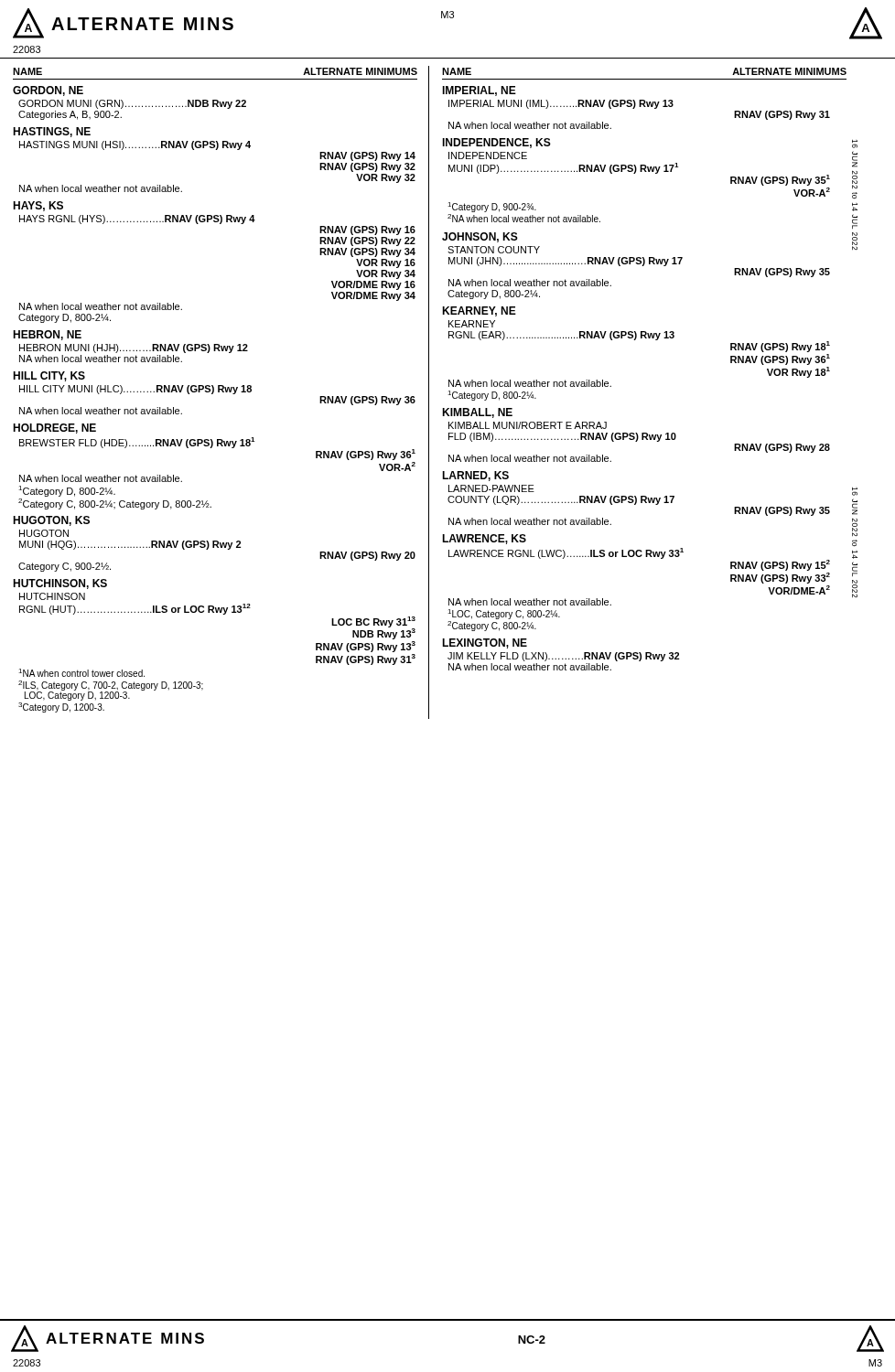
Task: Click the passage that begins "HEBRON, NE HEBRON MUNI (HJH).………RNAV (GPS) Rwy 12"
Action: [215, 346]
